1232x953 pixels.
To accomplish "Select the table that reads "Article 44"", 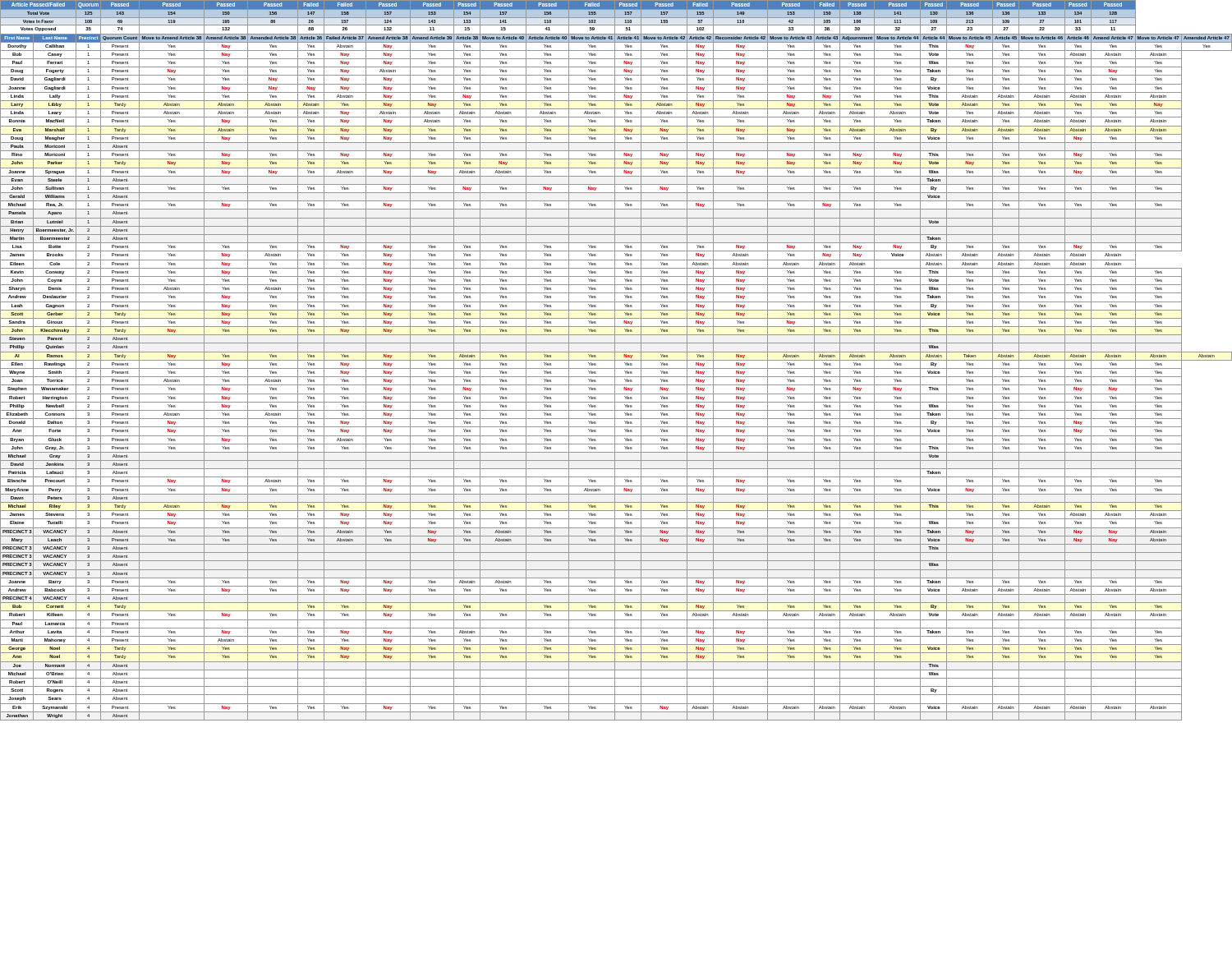I will tap(616, 360).
